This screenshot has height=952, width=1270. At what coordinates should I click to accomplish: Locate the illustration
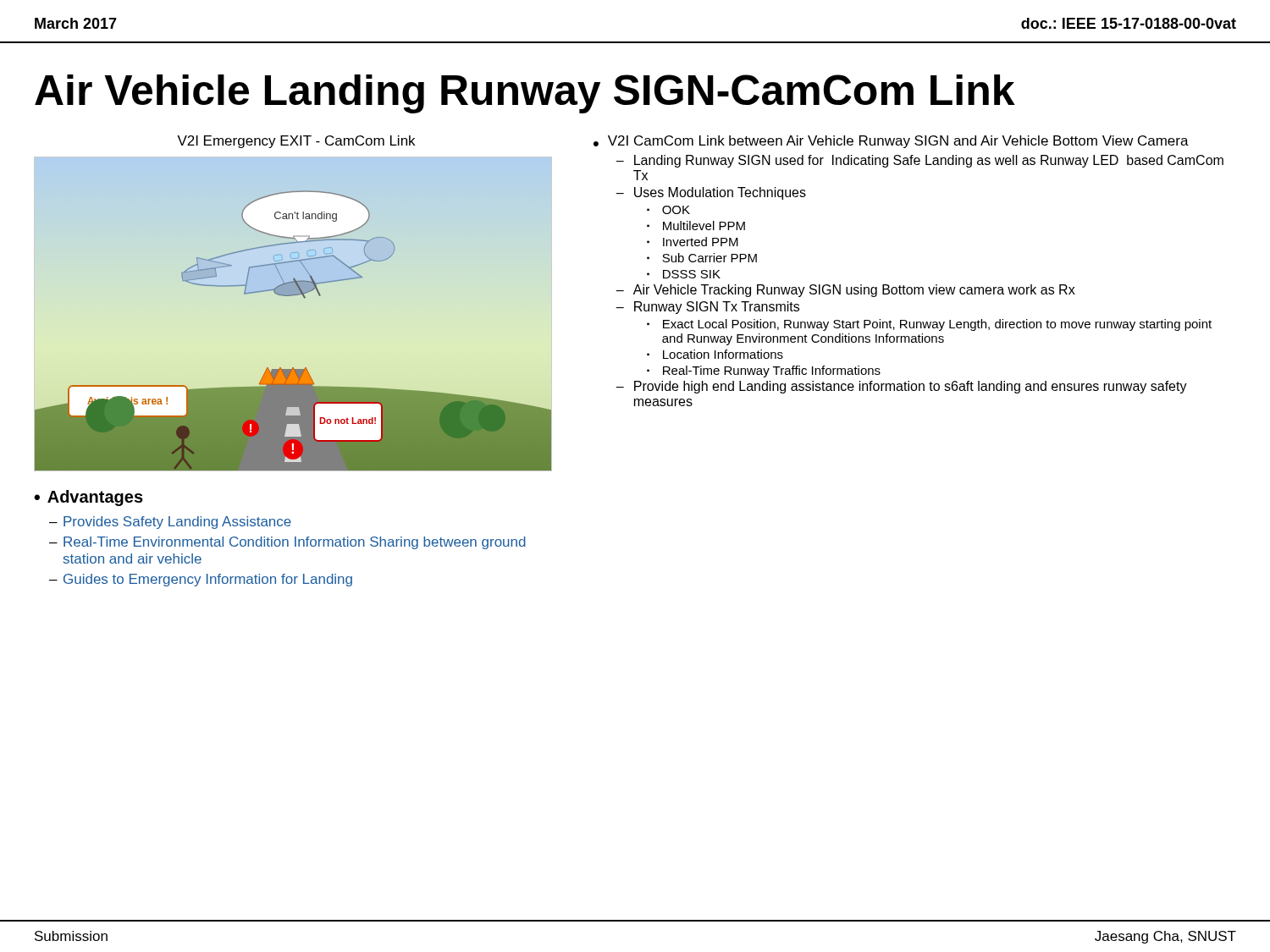[293, 314]
